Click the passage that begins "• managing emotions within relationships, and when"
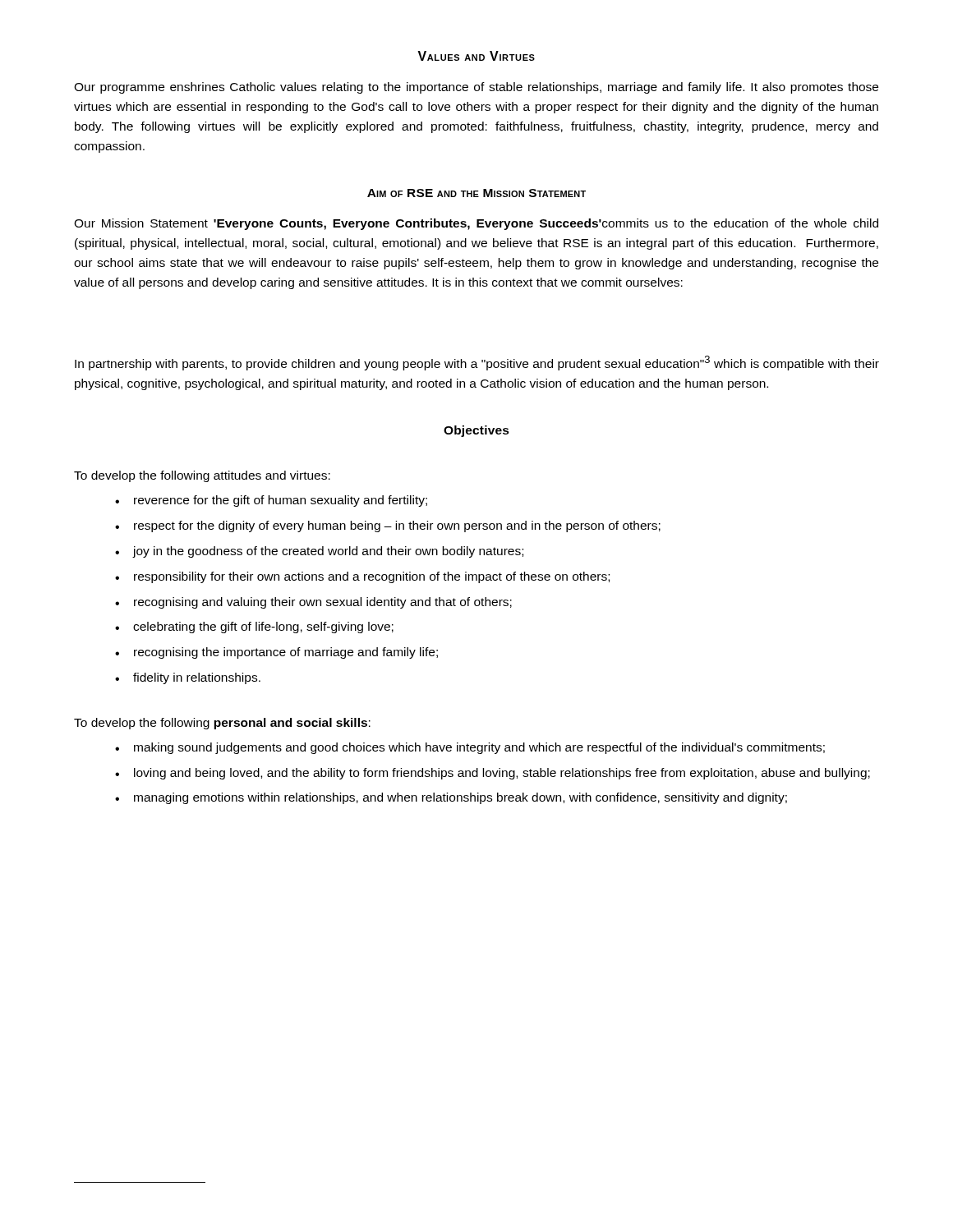 [x=497, y=799]
